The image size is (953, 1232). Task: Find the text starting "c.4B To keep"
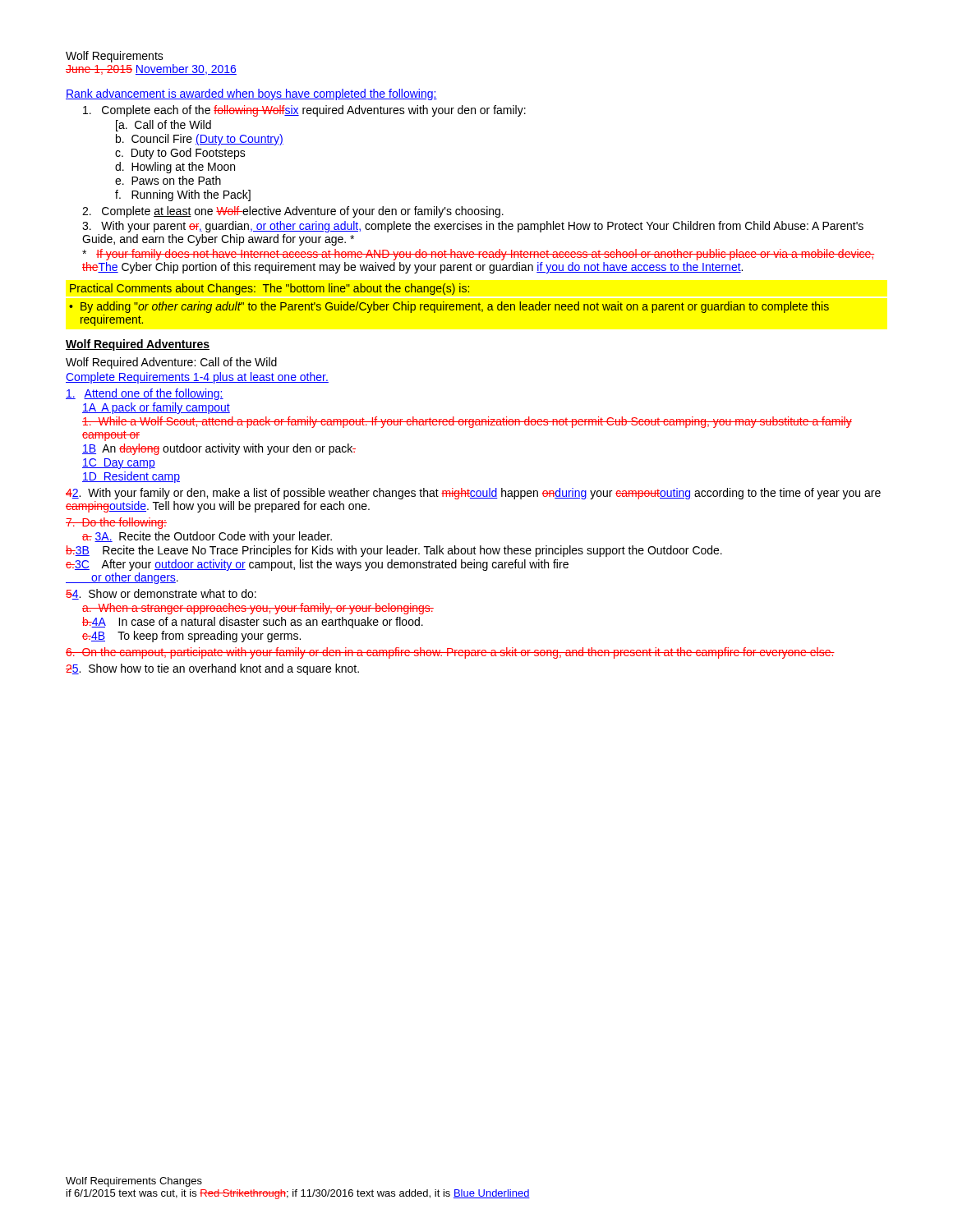pos(192,636)
